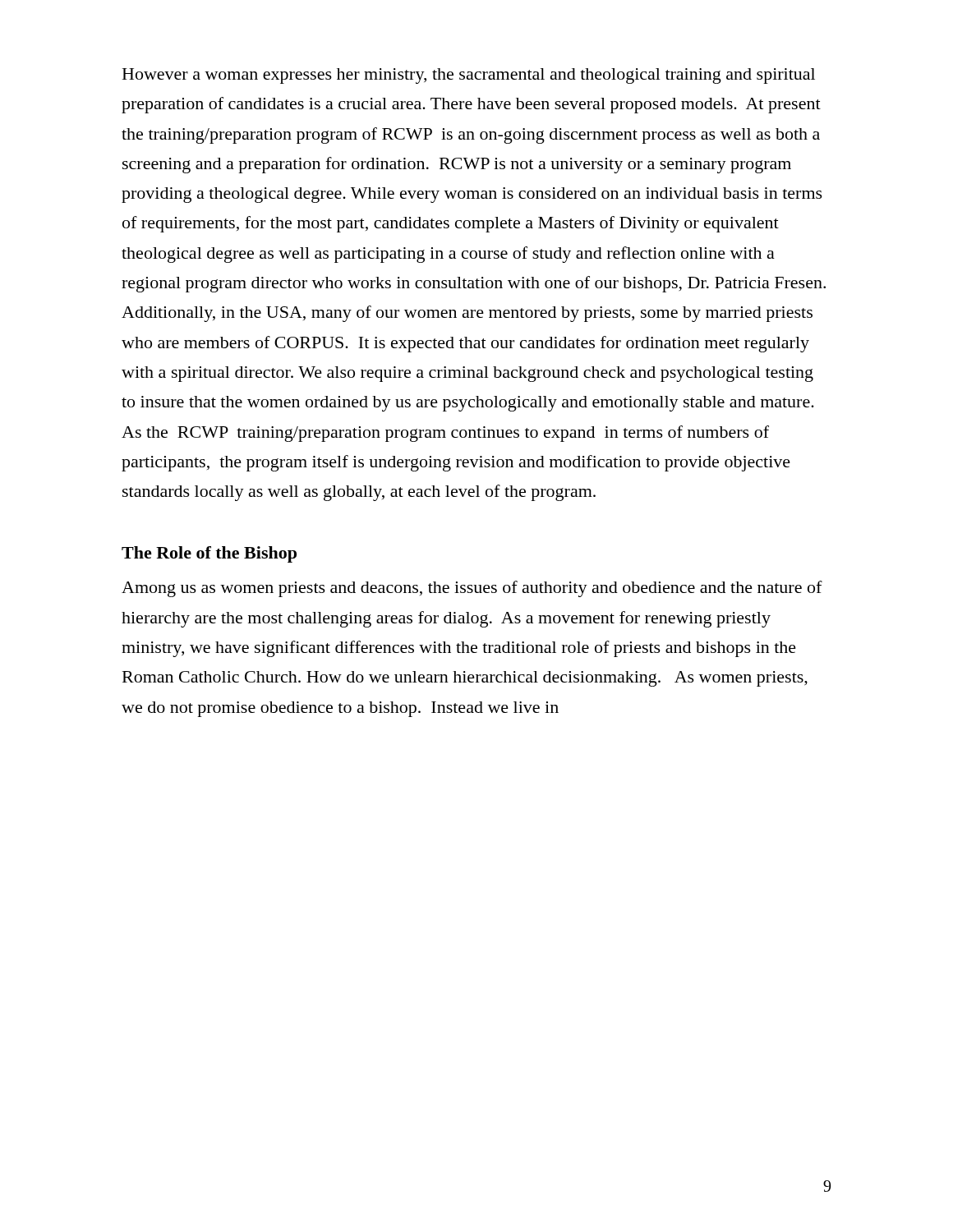Locate the section header that reads "The Role of"
This screenshot has height=1232, width=953.
point(209,553)
